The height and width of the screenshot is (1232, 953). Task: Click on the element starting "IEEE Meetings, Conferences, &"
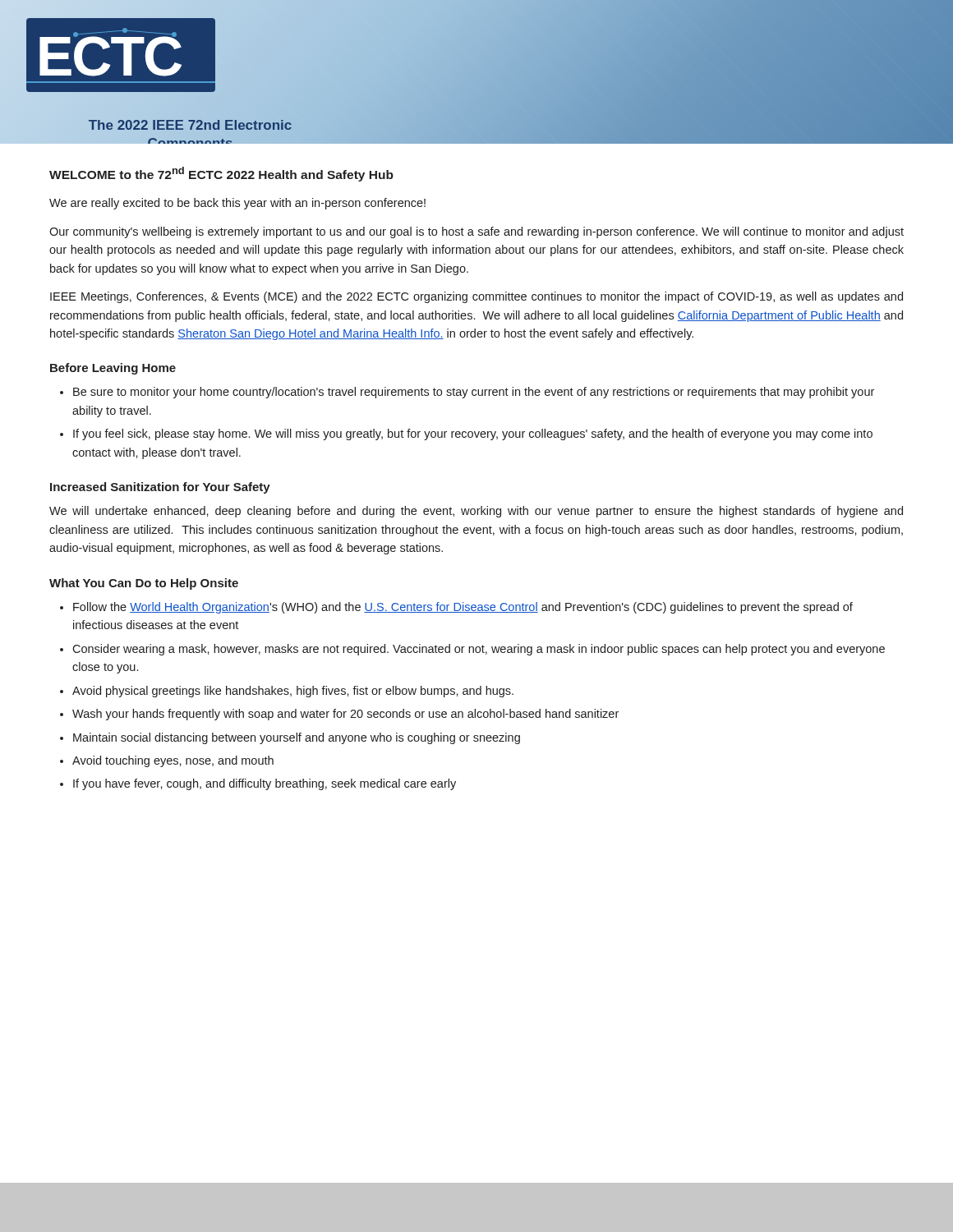[476, 315]
